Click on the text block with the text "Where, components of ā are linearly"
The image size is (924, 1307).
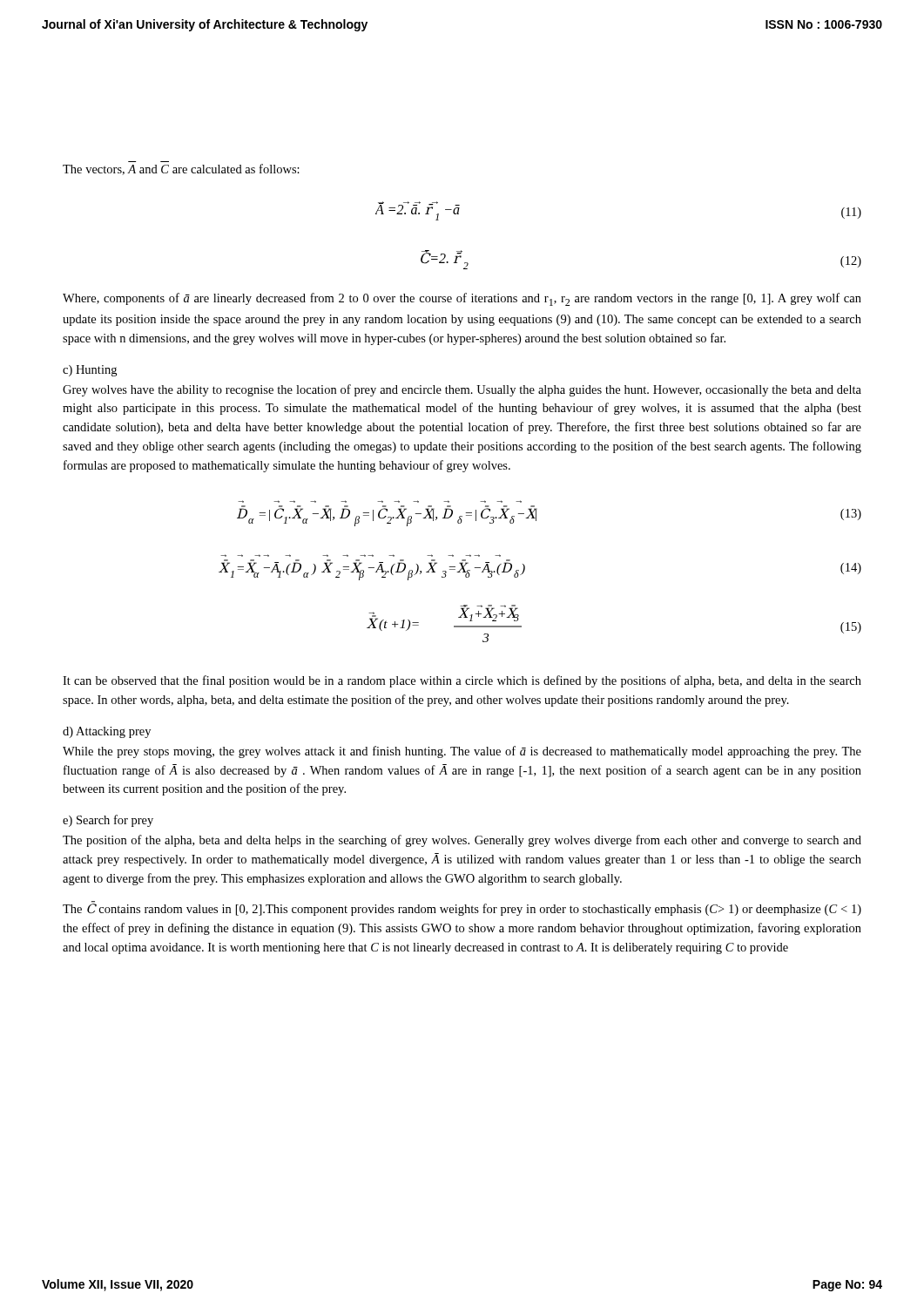pos(462,318)
